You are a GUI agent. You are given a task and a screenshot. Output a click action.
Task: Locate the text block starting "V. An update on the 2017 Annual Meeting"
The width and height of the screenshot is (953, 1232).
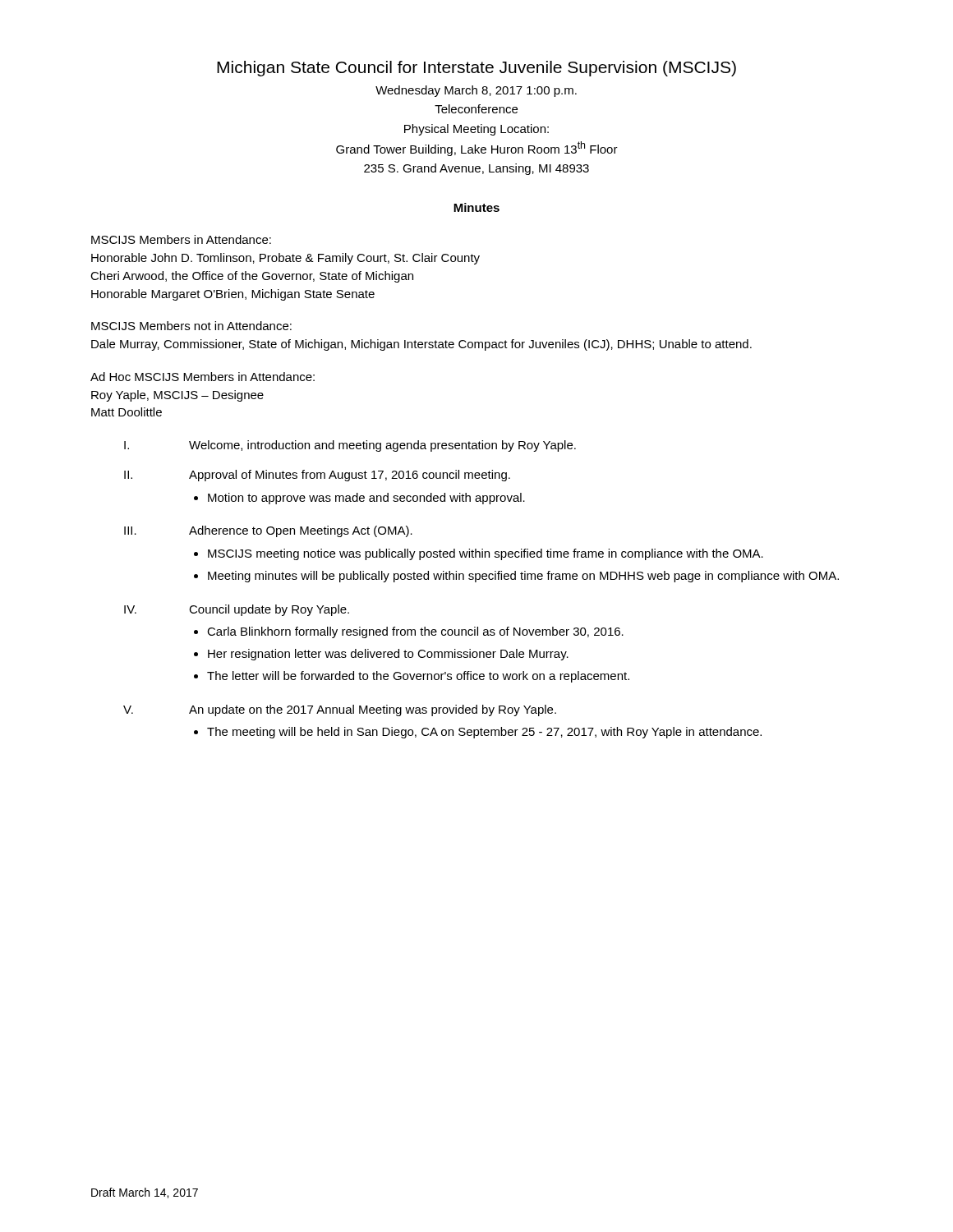(x=476, y=723)
